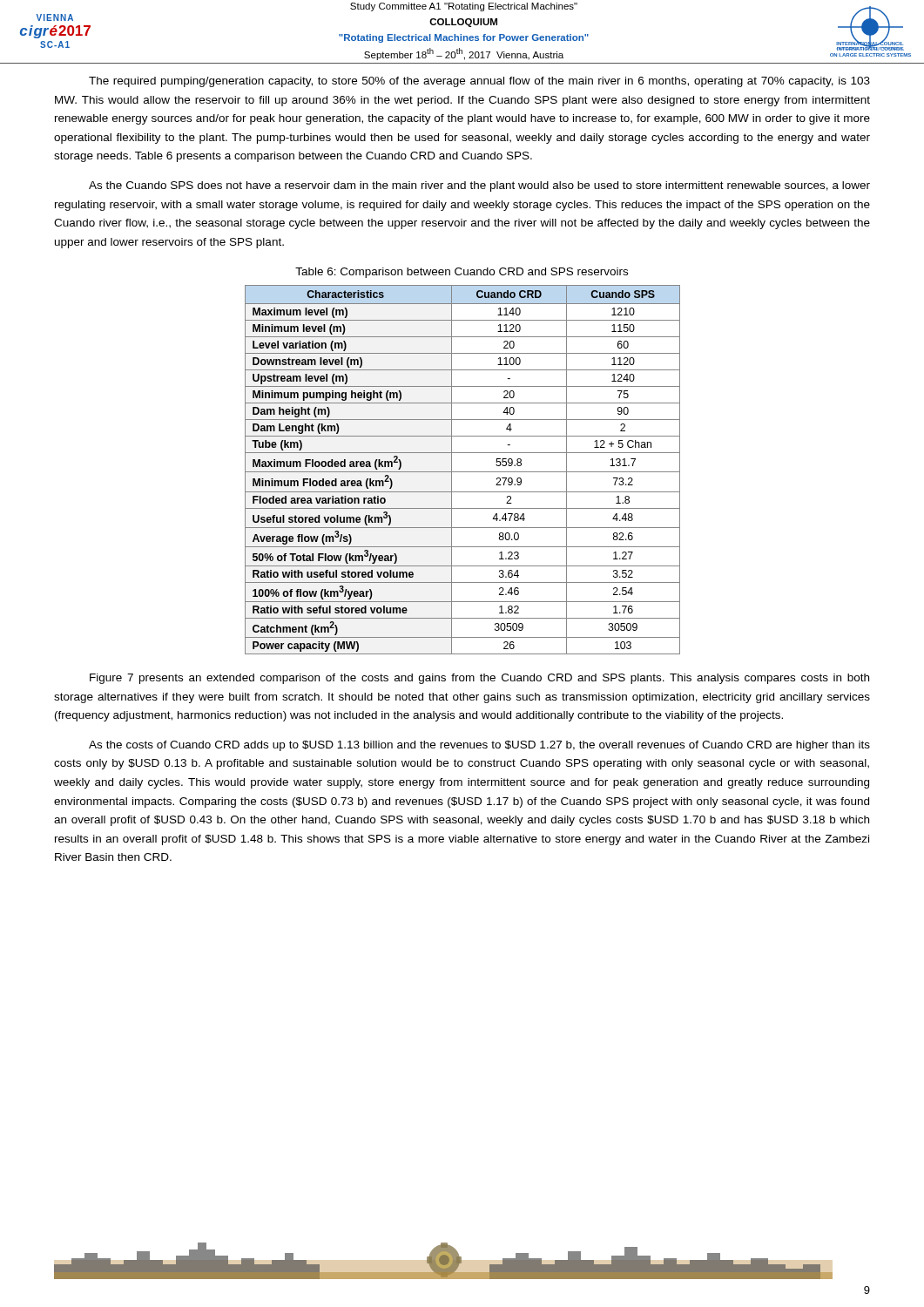Find the illustration
The height and width of the screenshot is (1307, 924).
443,1256
